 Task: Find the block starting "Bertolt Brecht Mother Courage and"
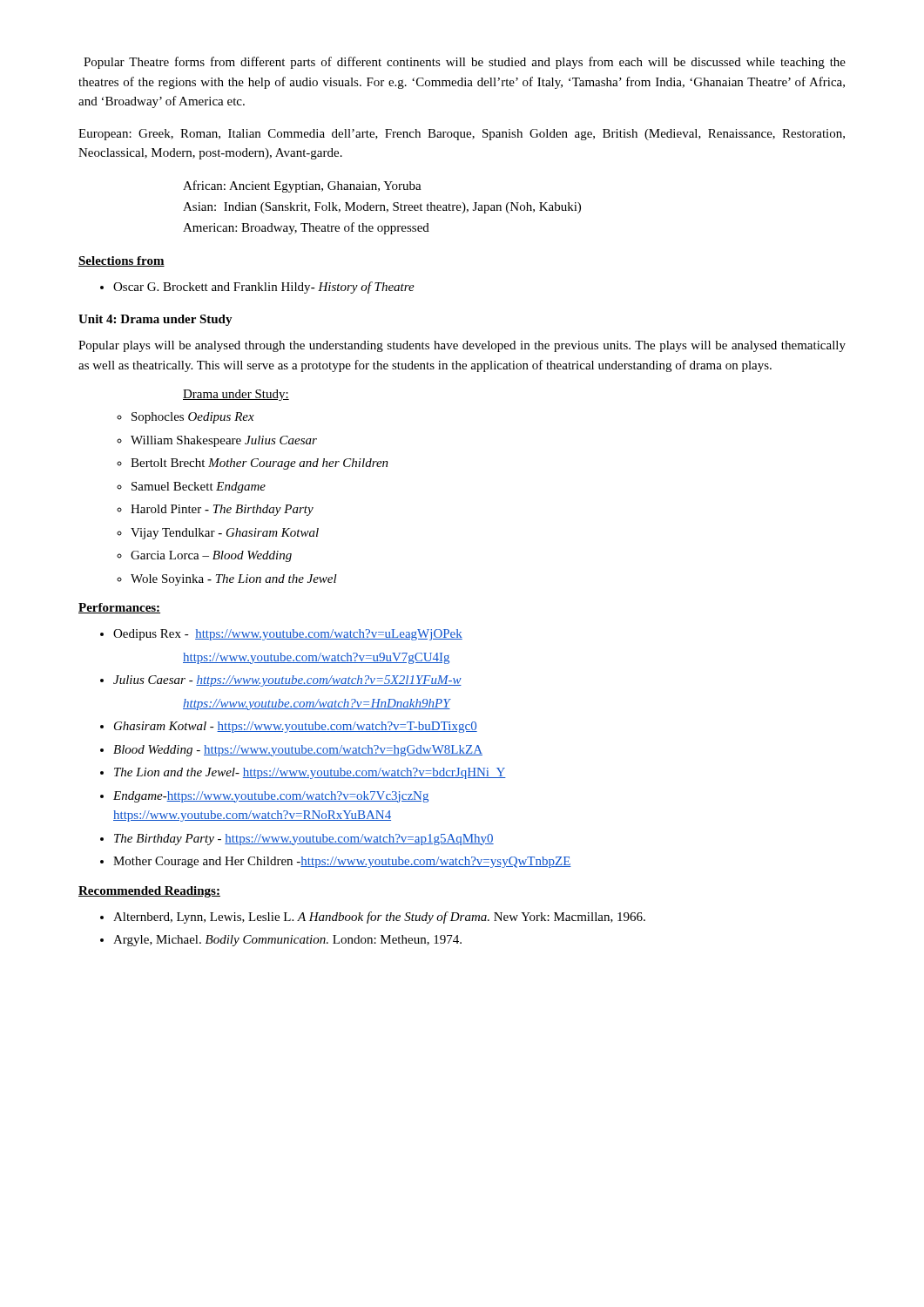[260, 463]
